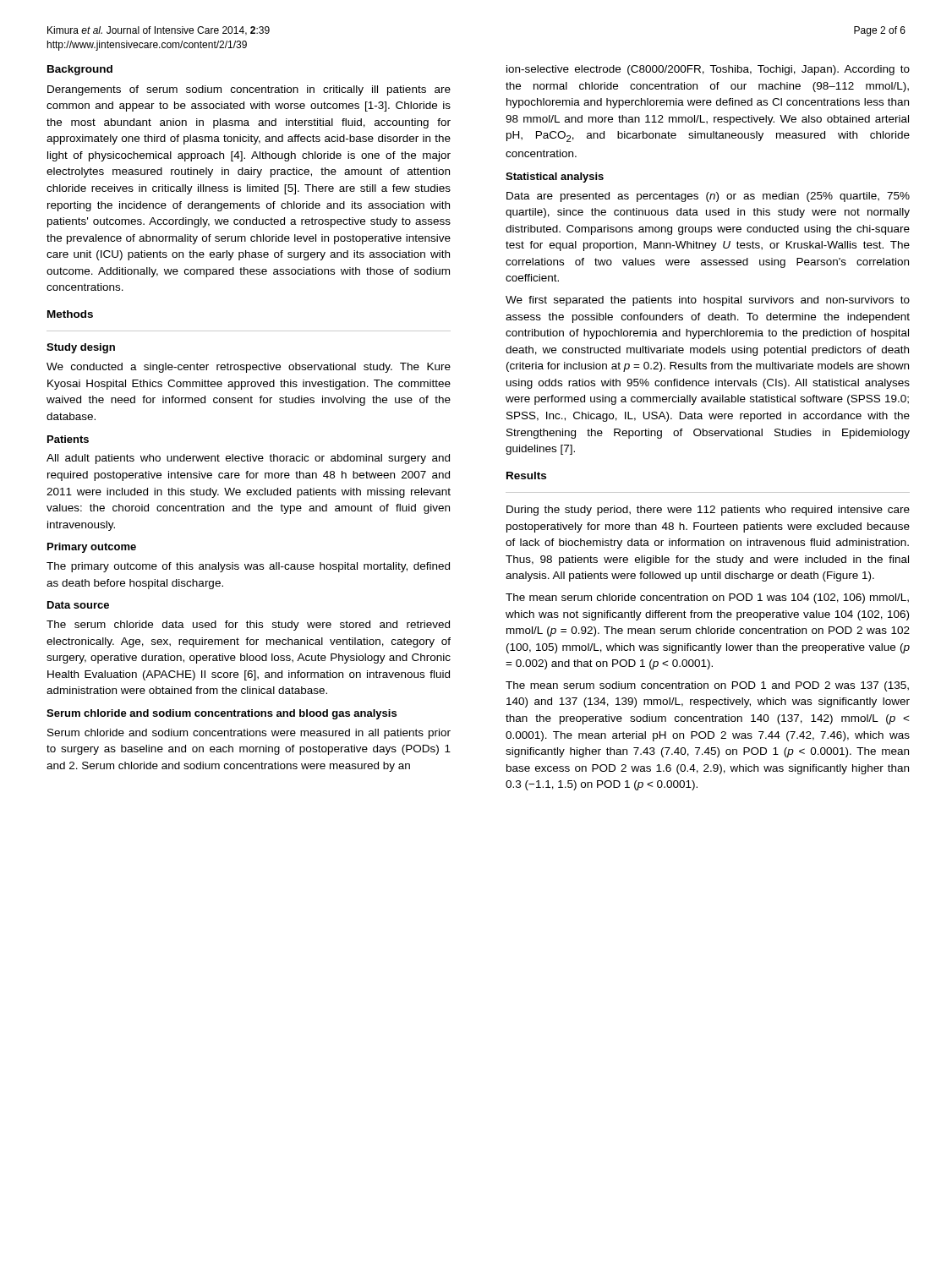Locate the section header that says "Serum chloride and sodium"
Image resolution: width=952 pixels, height=1268 pixels.
point(222,713)
